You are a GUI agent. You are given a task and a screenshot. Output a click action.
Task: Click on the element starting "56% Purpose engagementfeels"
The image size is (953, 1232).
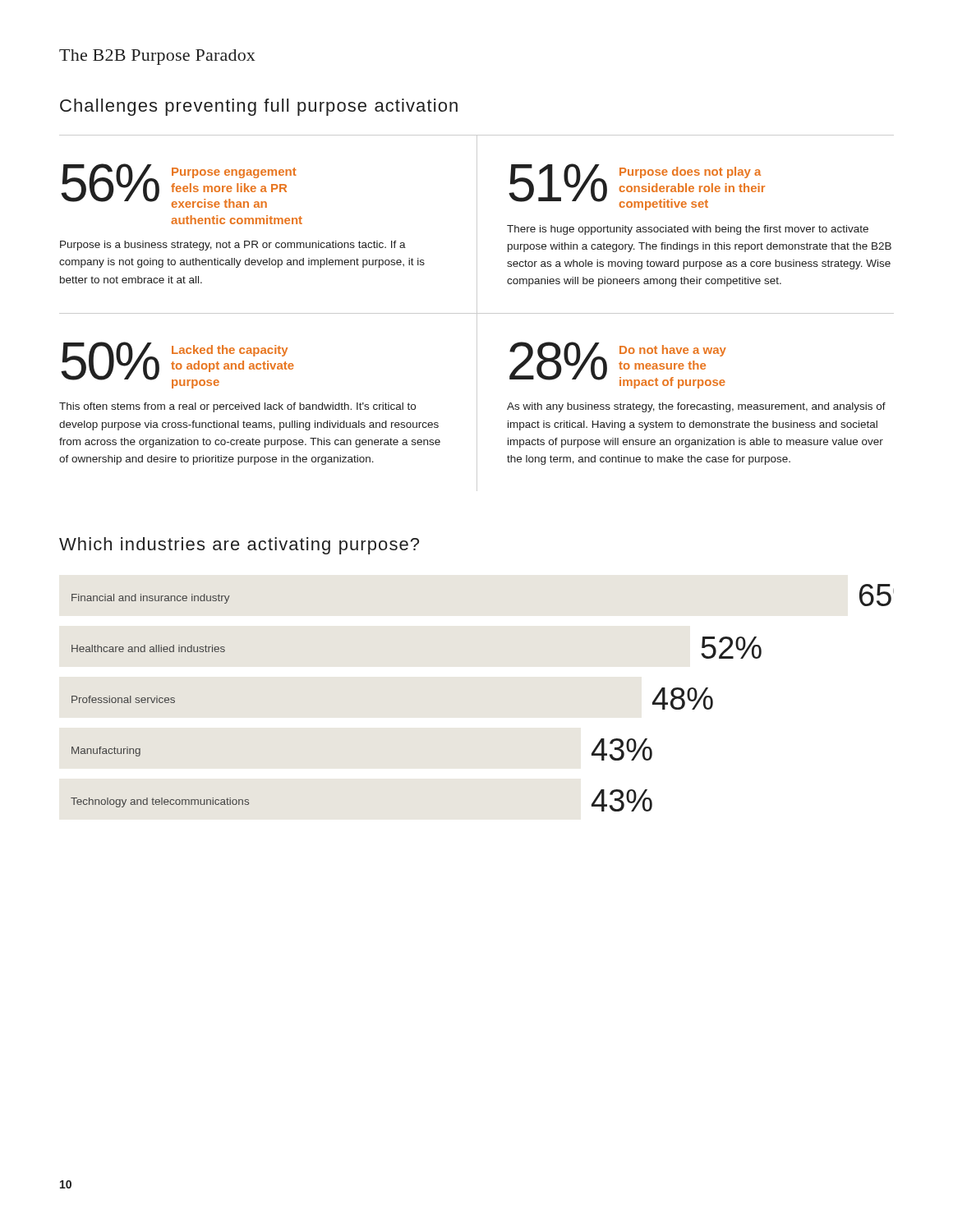pyautogui.click(x=255, y=221)
